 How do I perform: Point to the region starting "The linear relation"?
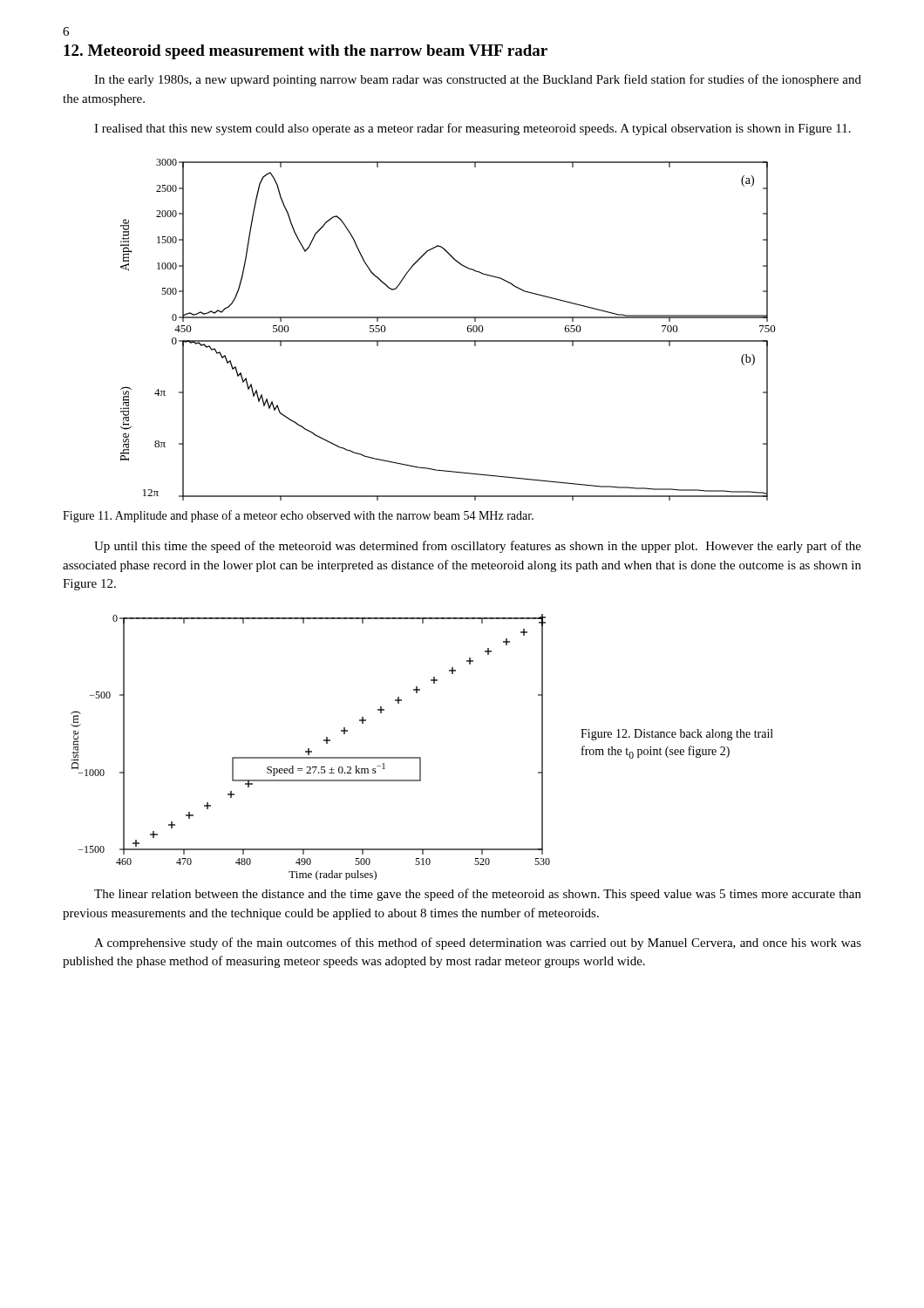point(462,903)
